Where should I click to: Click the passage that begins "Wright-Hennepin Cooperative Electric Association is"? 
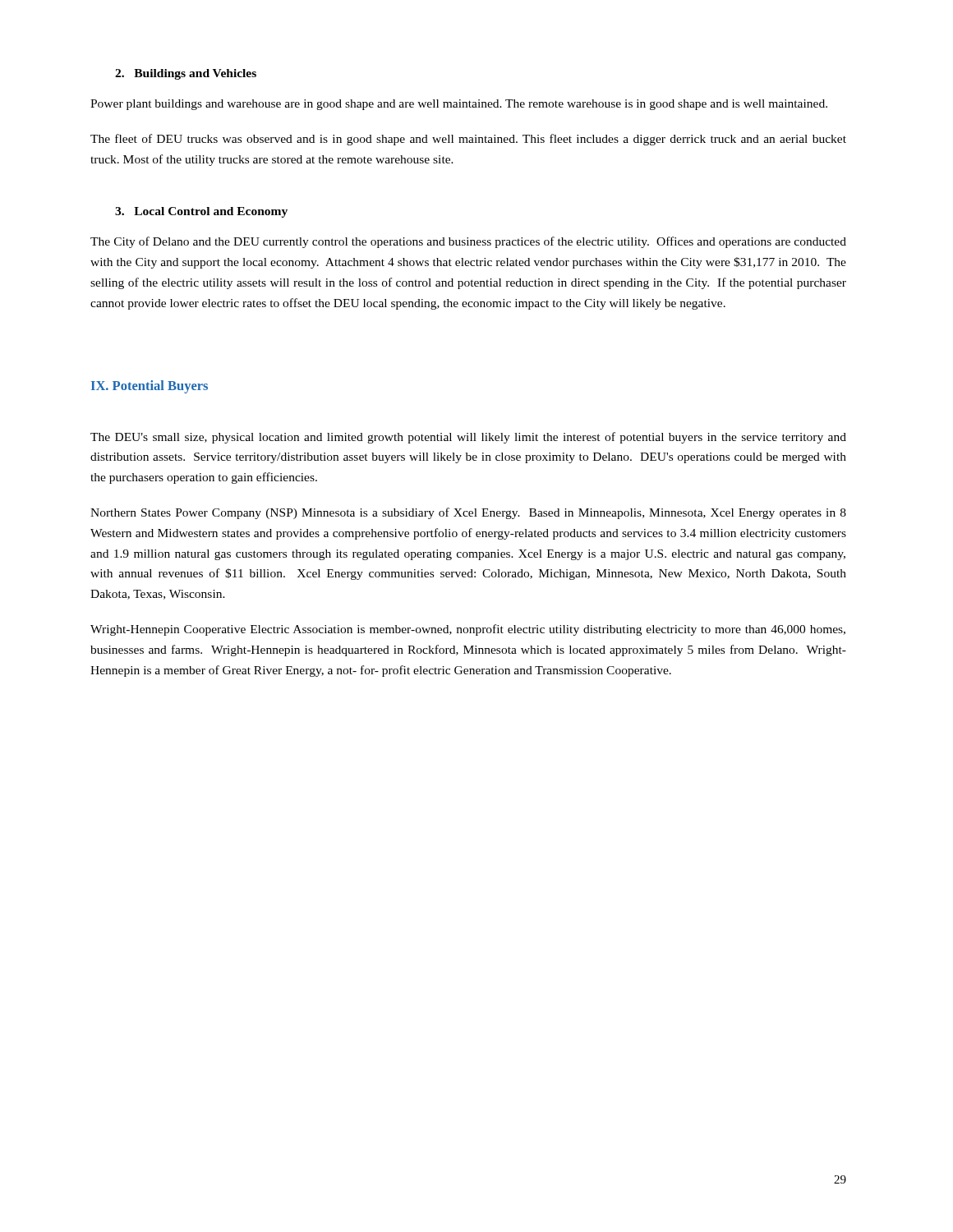[468, 649]
